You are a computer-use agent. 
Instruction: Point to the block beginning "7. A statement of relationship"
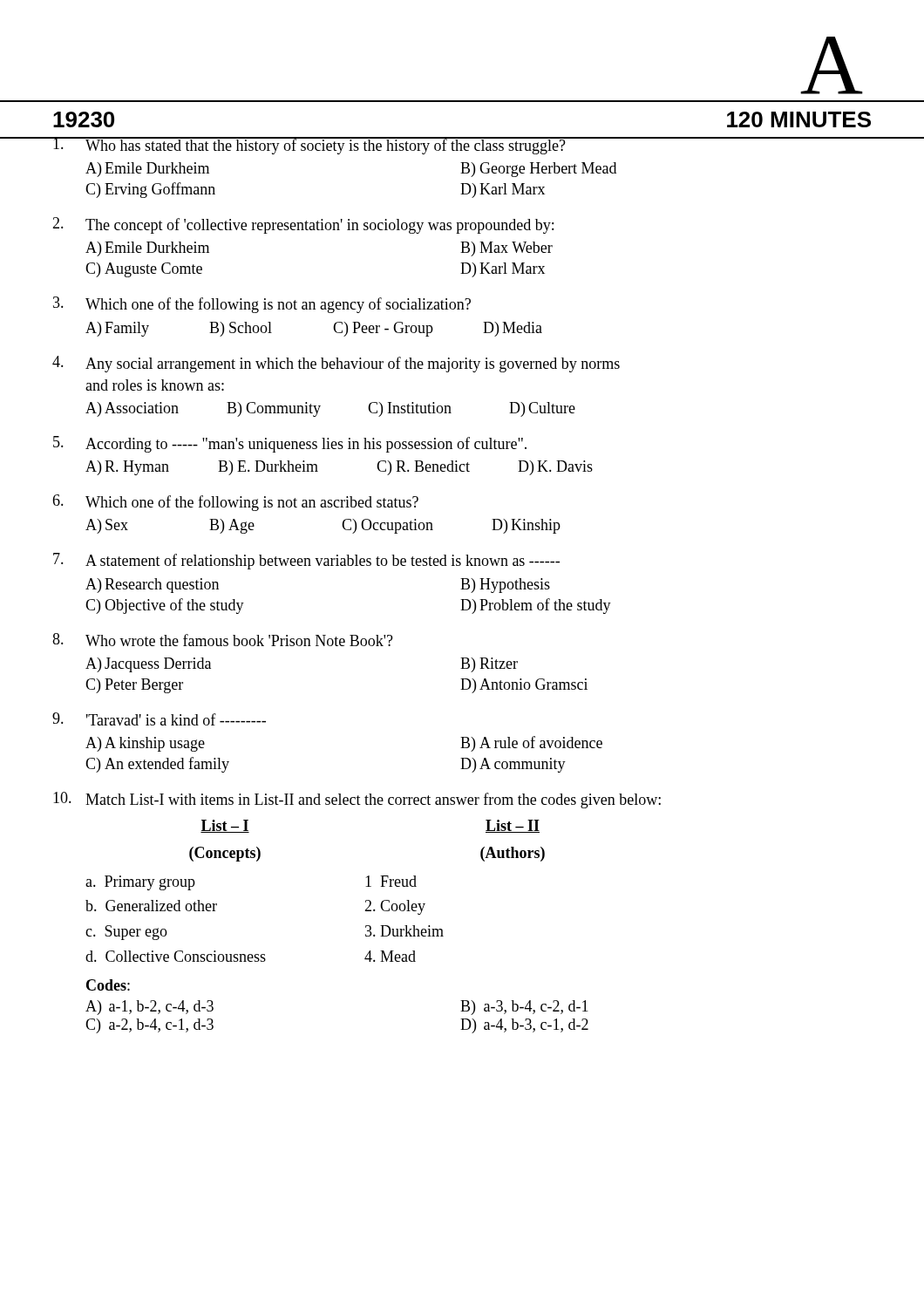click(462, 582)
